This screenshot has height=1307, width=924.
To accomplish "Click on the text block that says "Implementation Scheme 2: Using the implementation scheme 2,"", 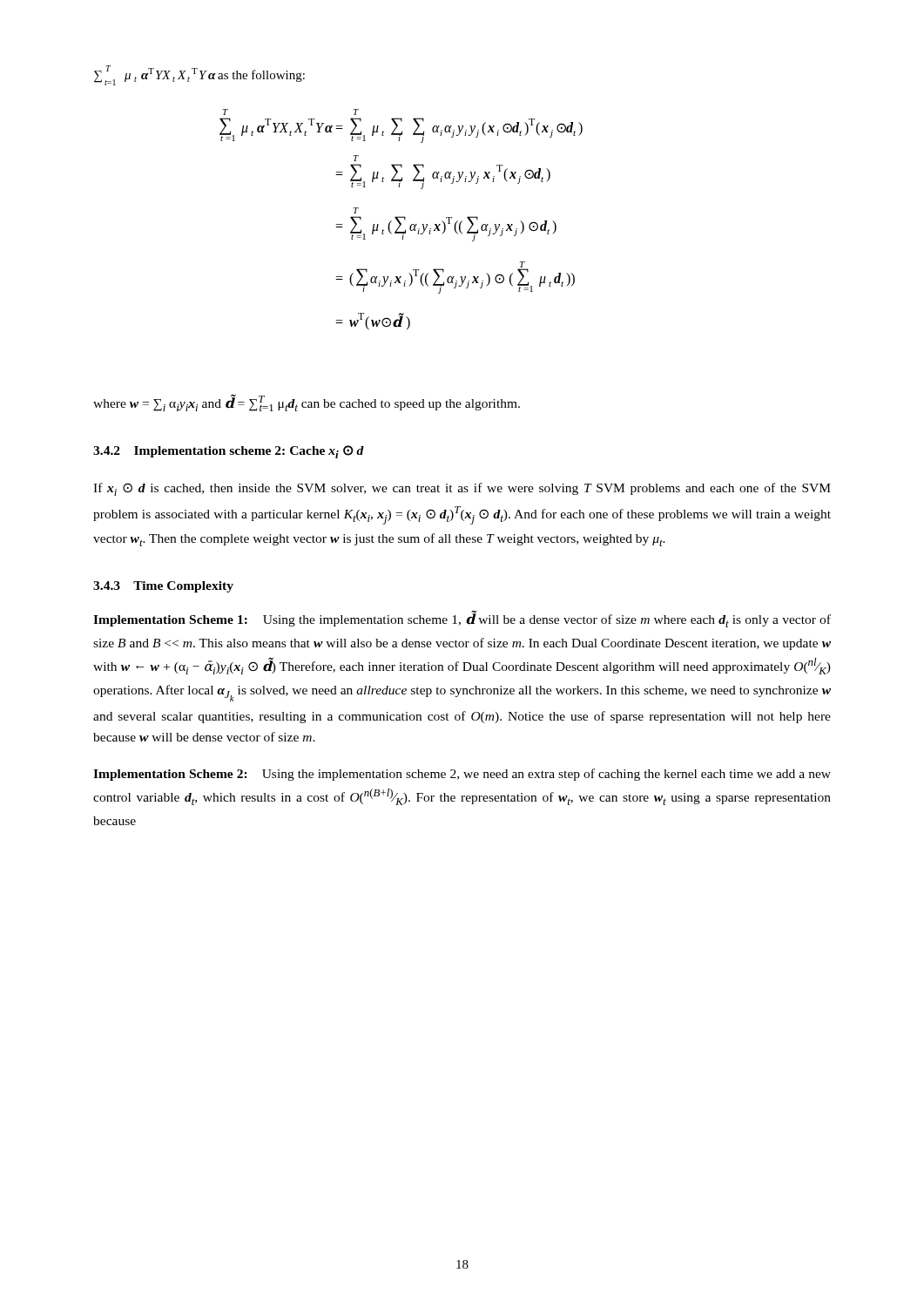I will click(x=462, y=797).
